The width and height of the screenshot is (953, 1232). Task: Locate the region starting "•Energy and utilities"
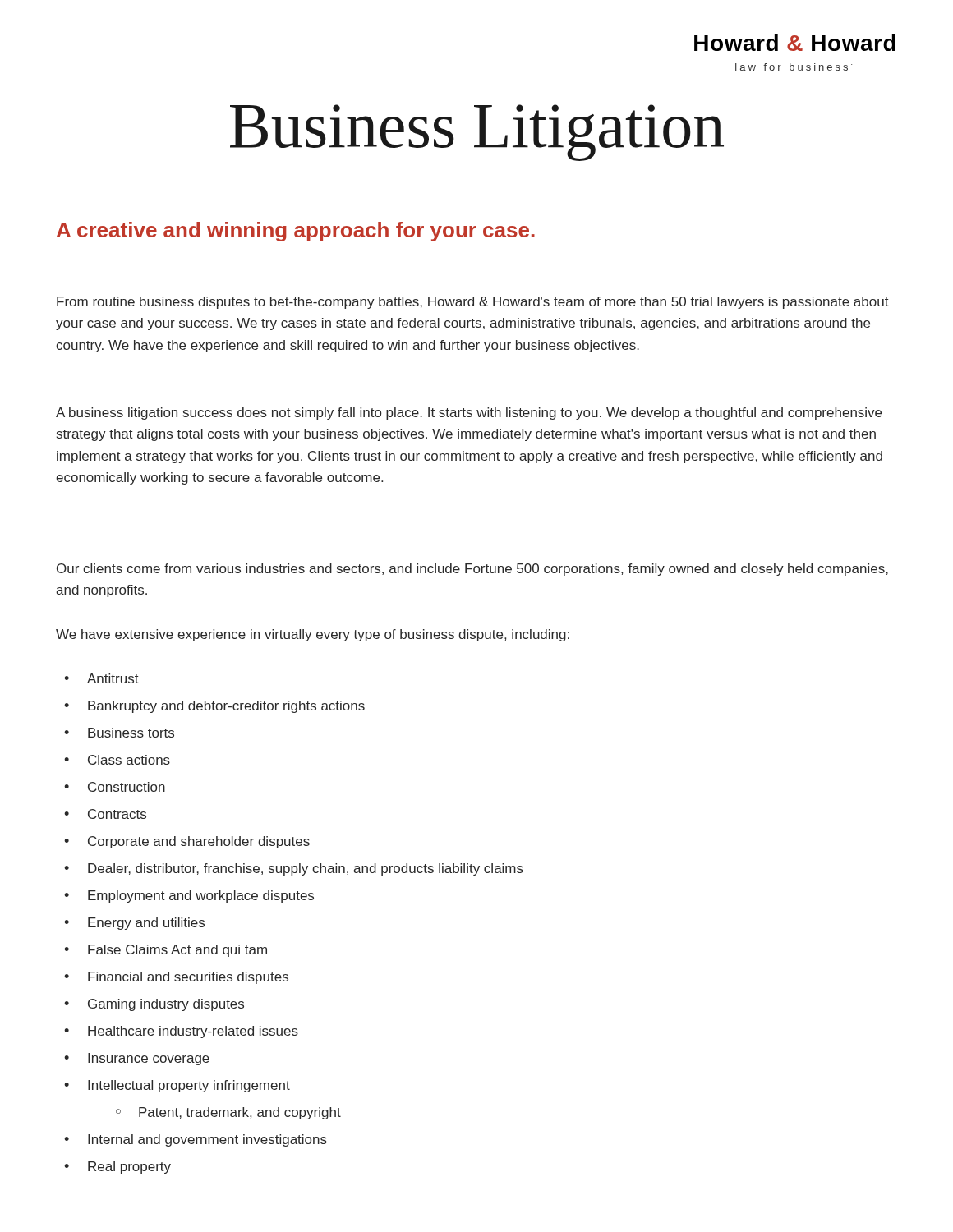[x=130, y=923]
